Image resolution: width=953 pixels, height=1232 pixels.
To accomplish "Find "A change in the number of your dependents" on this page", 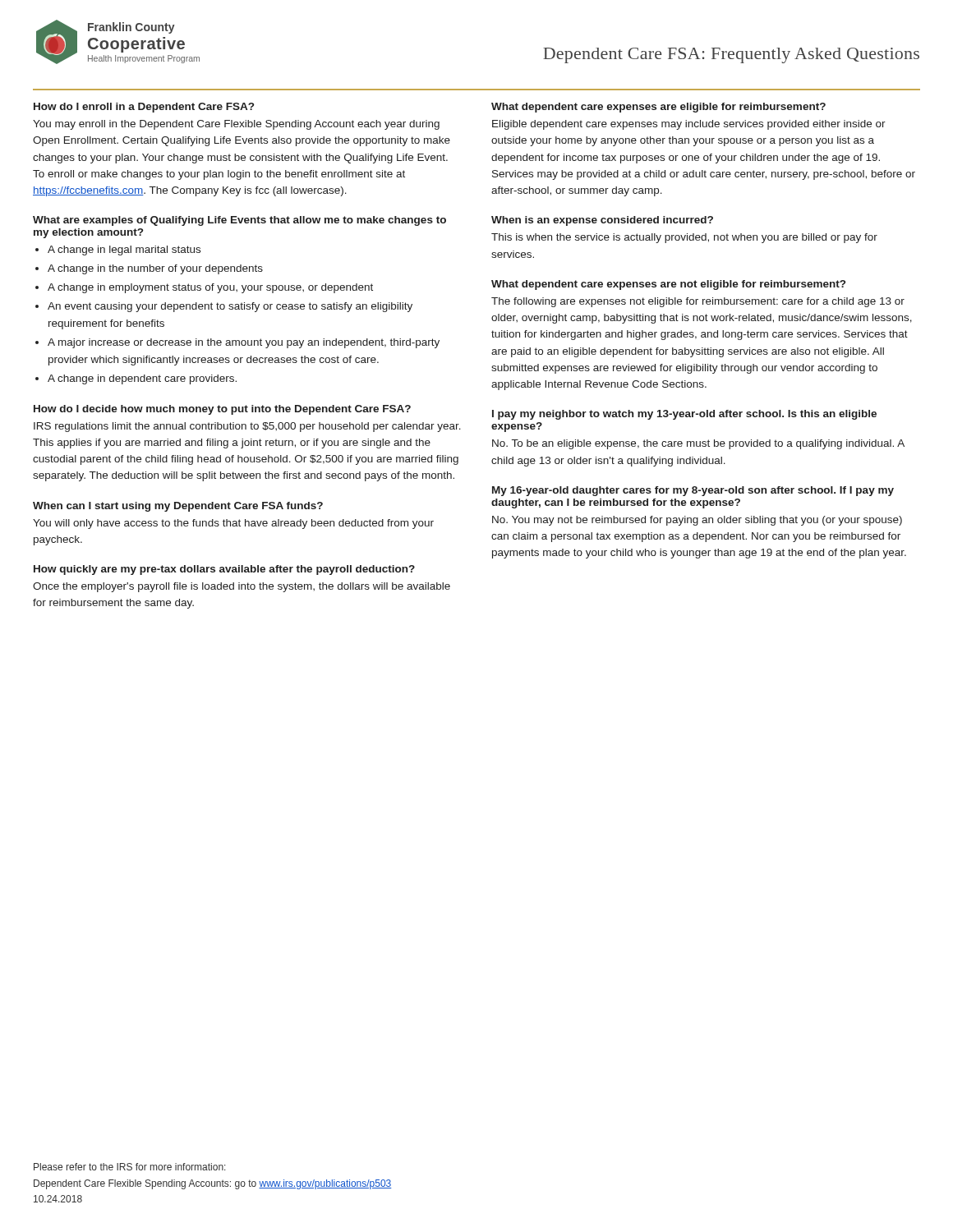I will coord(155,268).
